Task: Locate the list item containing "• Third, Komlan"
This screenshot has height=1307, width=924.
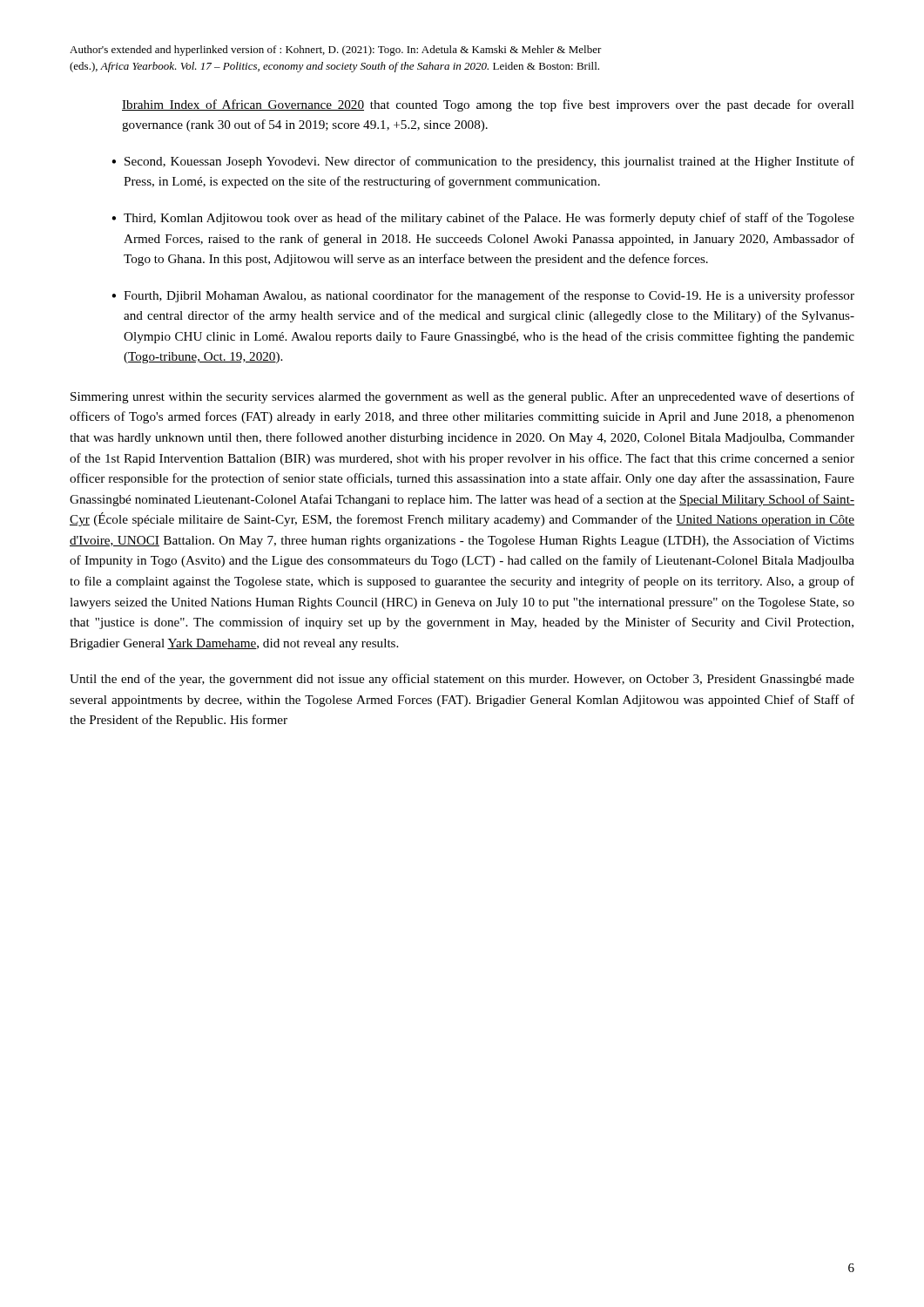Action: 479,238
